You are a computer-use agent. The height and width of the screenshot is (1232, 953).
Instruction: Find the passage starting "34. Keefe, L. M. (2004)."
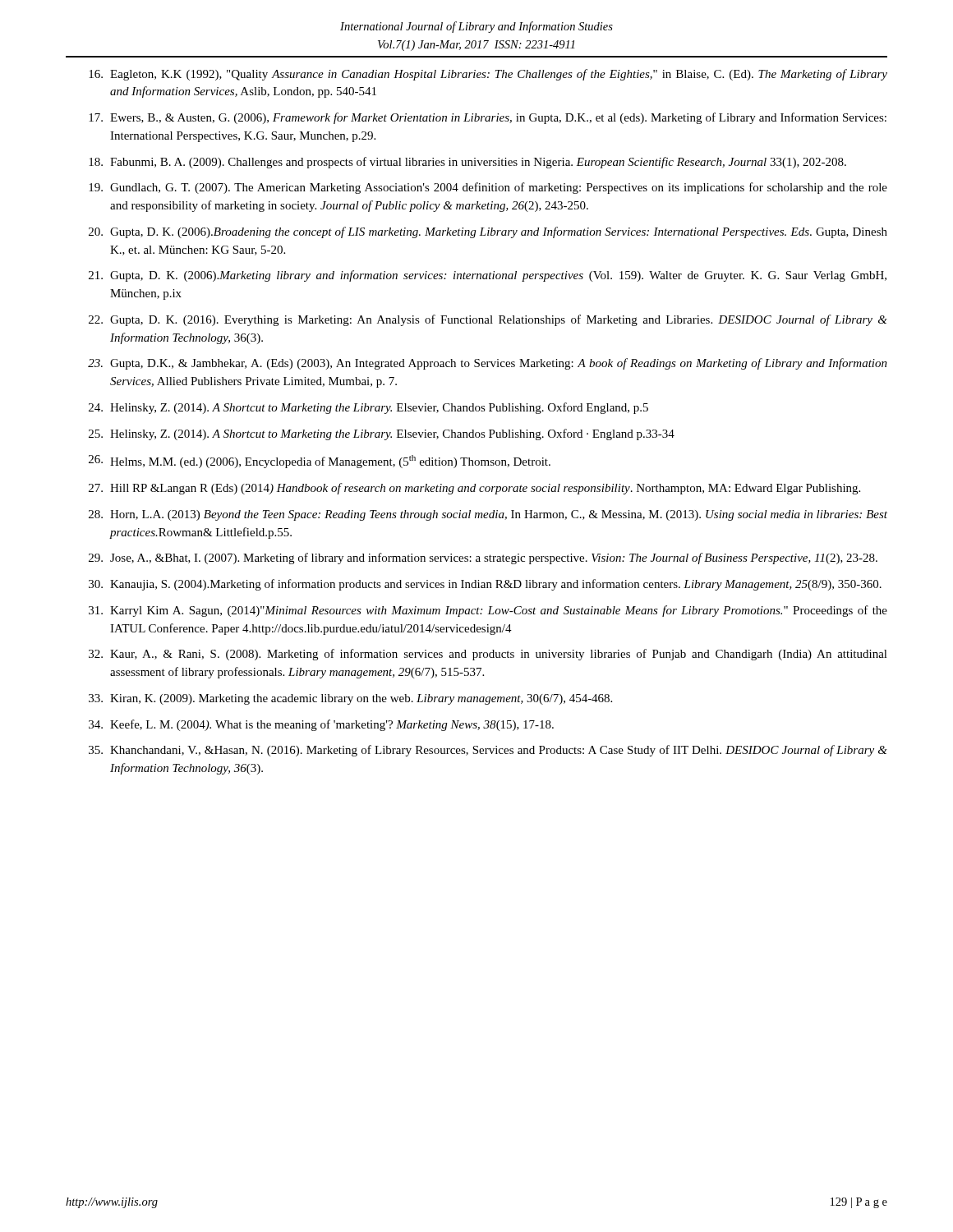(x=476, y=725)
